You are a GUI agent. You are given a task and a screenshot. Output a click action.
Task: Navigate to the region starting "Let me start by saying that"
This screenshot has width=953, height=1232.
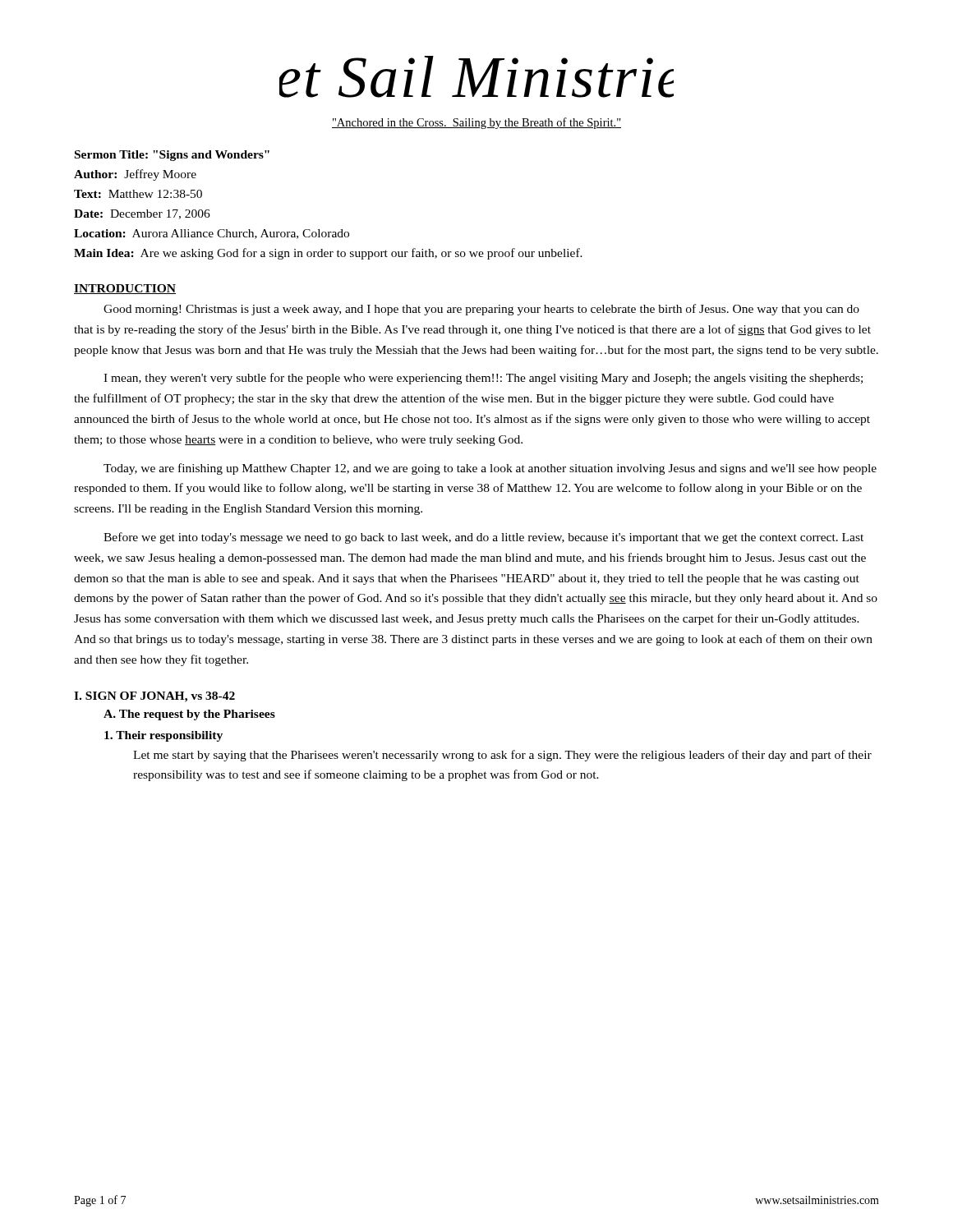[x=506, y=765]
